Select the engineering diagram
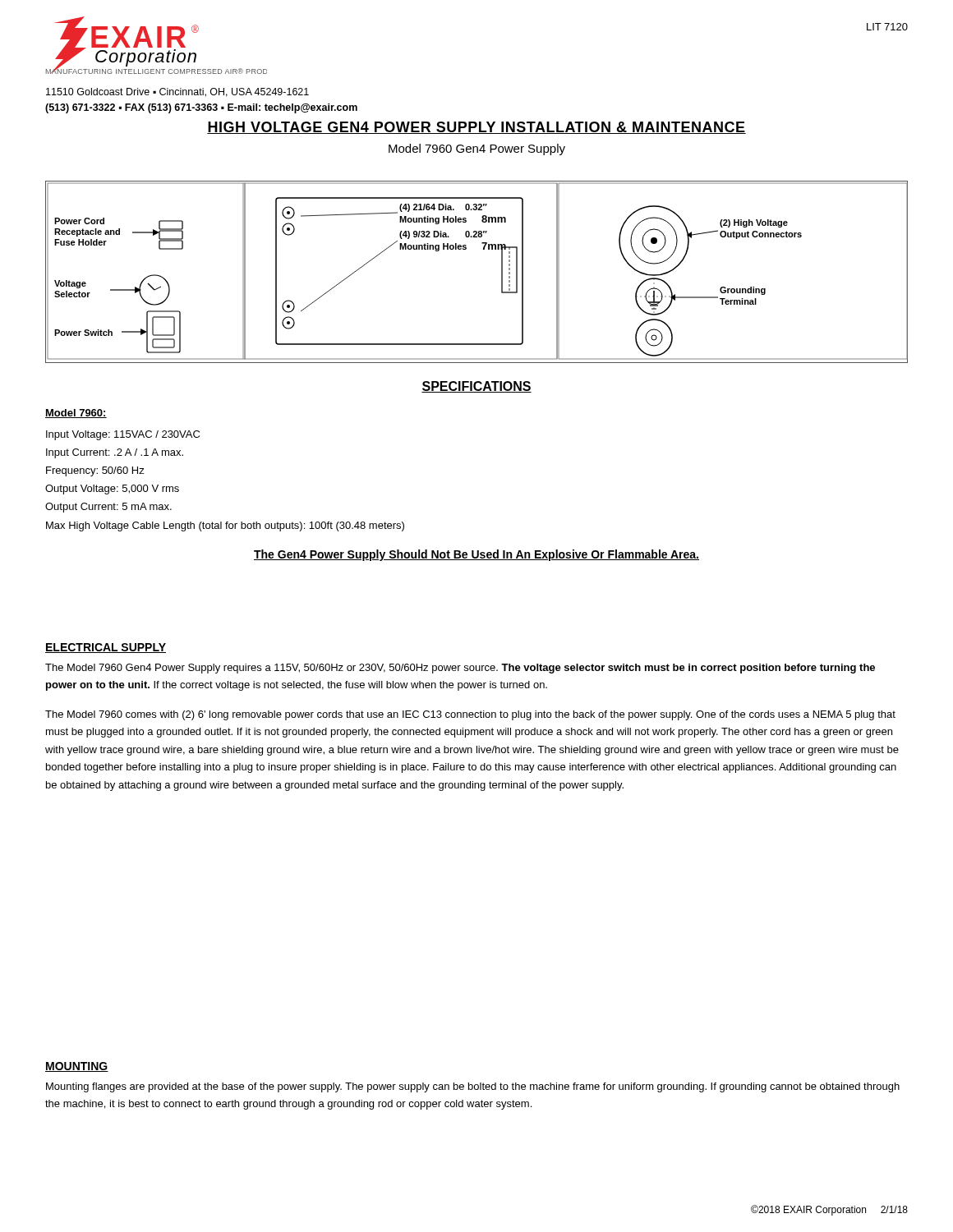 tap(476, 272)
